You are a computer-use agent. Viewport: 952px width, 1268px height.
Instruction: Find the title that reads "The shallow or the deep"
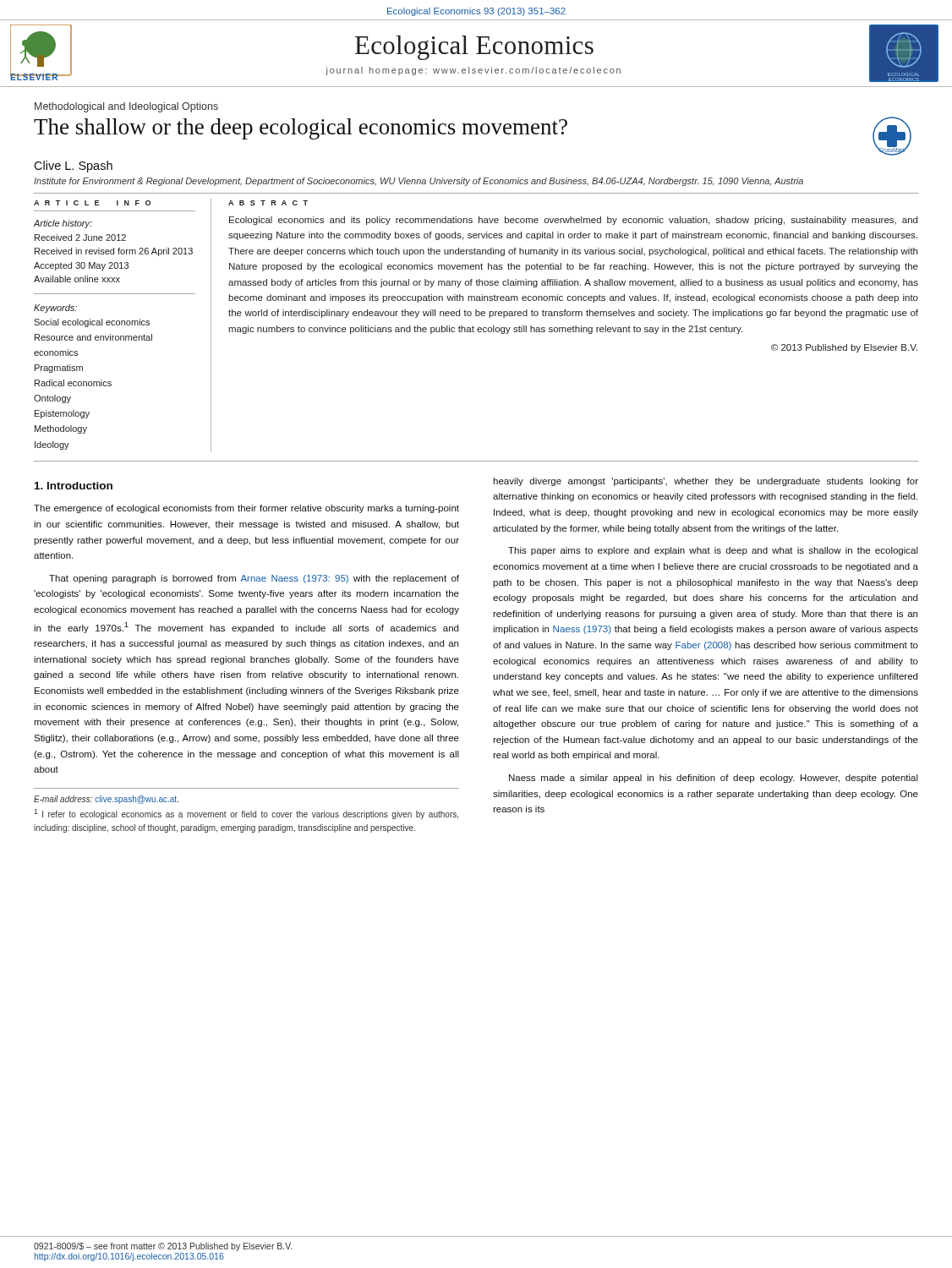(x=301, y=127)
